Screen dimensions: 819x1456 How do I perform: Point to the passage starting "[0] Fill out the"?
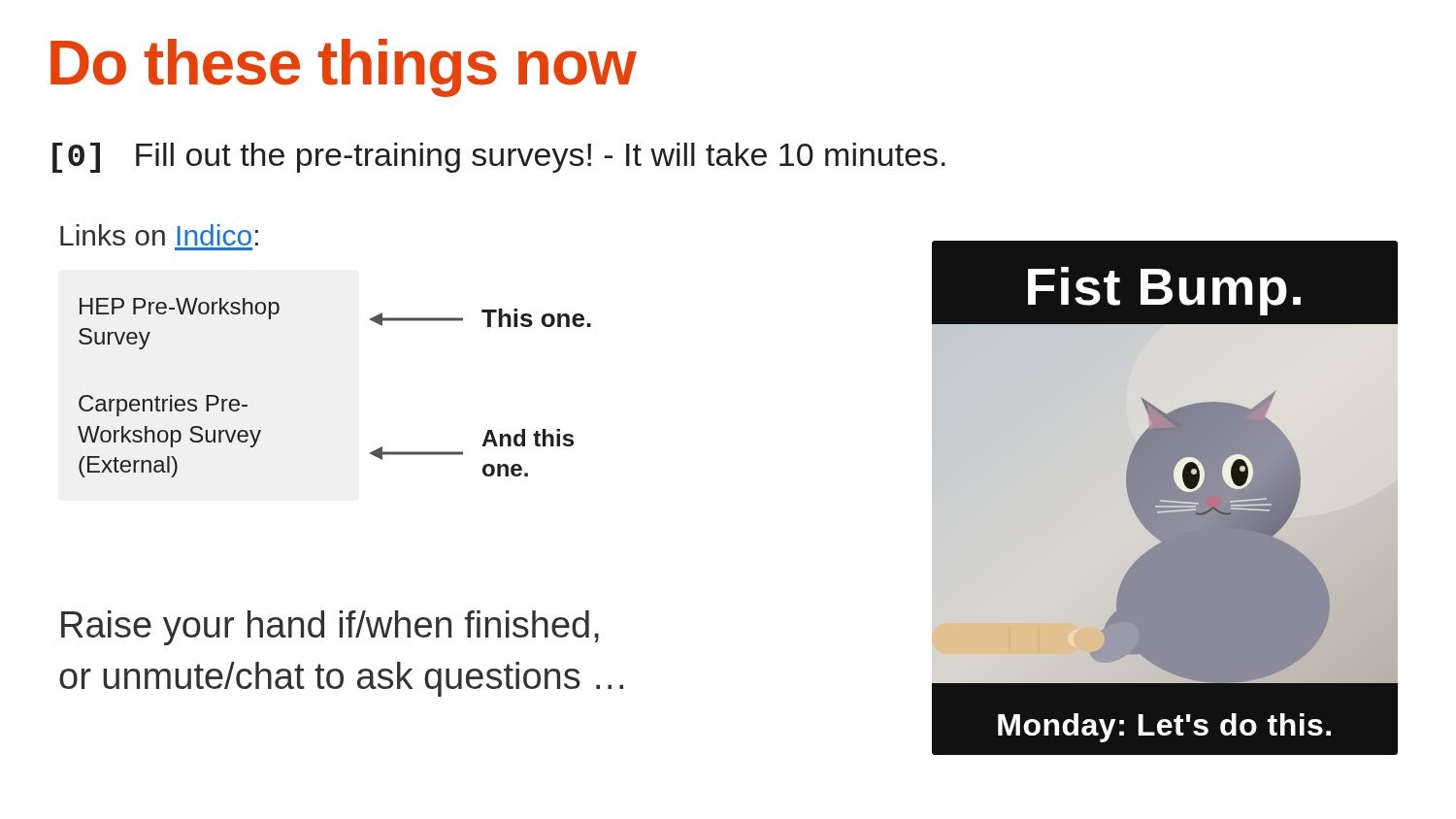click(497, 156)
